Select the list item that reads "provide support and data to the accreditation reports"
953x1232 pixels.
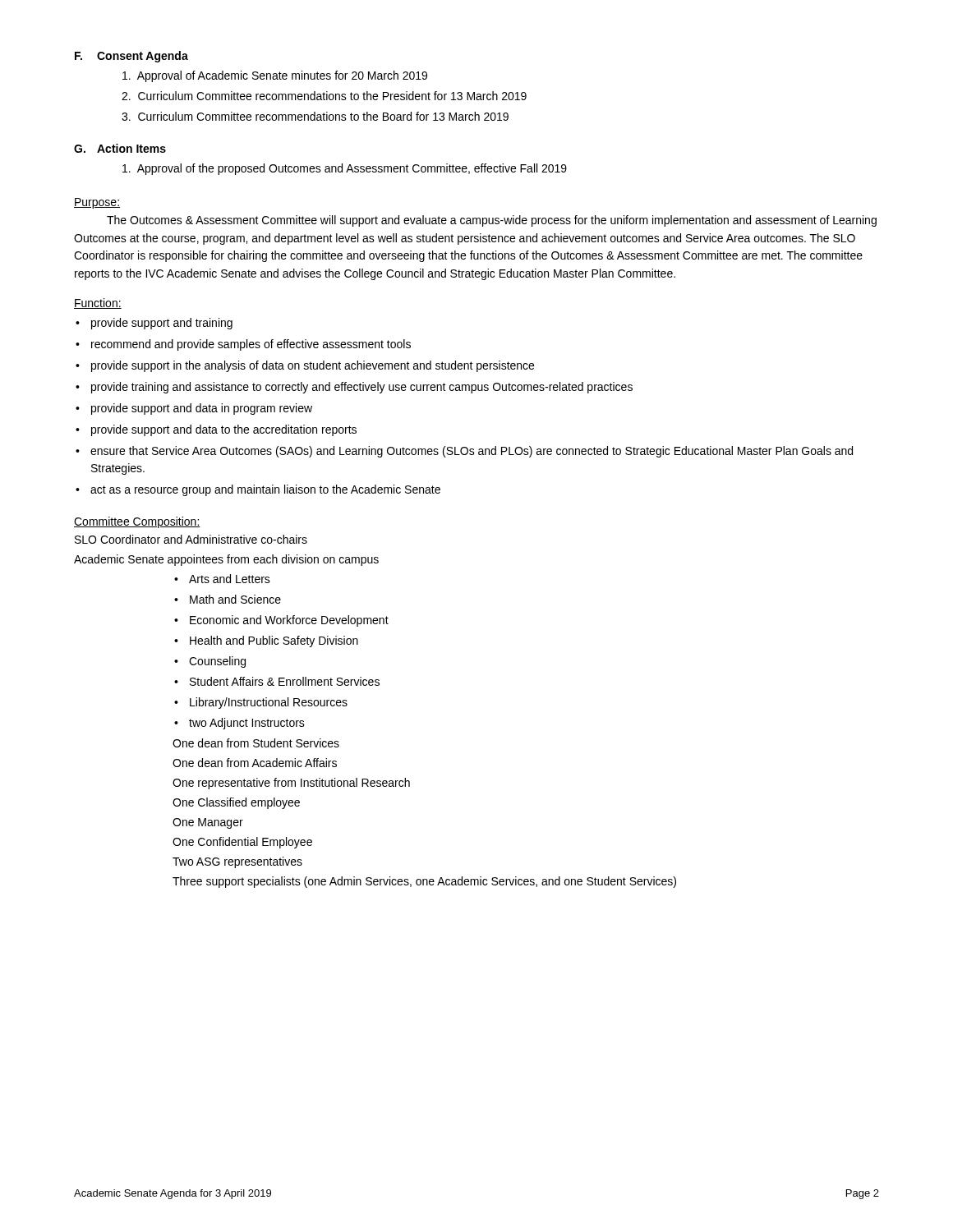tap(224, 429)
